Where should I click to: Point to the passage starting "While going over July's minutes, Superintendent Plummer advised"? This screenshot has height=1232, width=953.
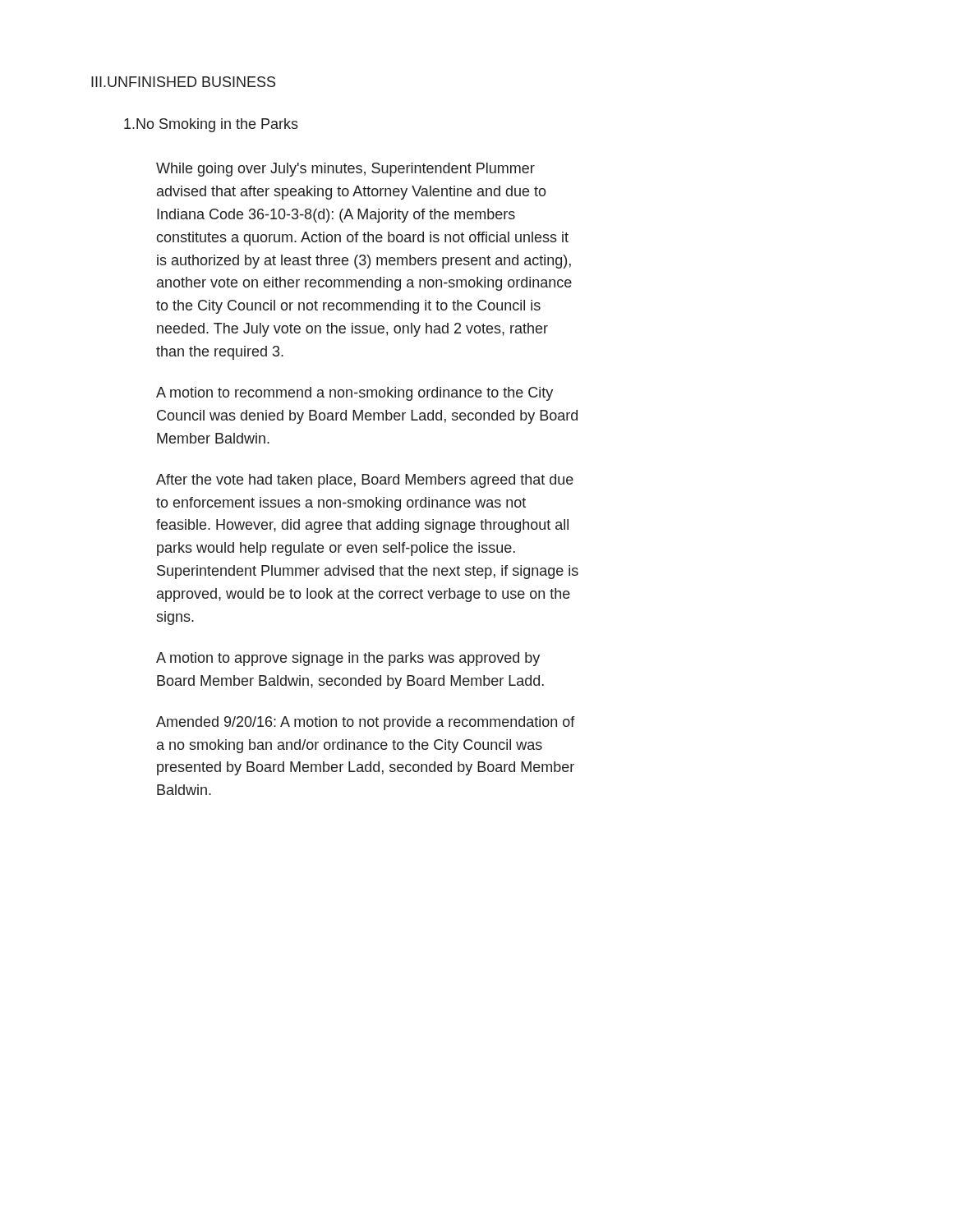point(364,260)
